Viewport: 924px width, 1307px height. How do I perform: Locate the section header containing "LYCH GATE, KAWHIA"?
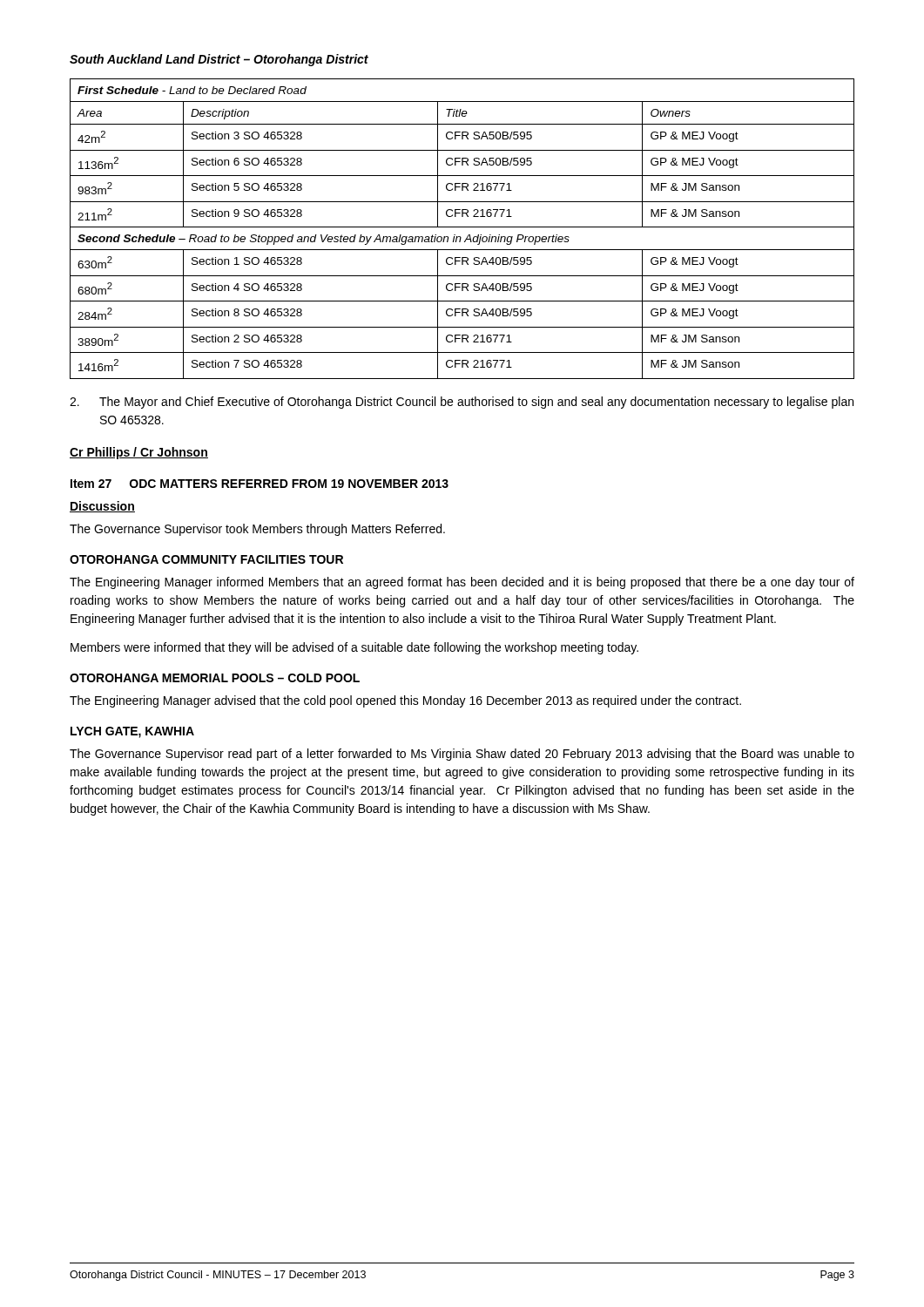(x=132, y=731)
